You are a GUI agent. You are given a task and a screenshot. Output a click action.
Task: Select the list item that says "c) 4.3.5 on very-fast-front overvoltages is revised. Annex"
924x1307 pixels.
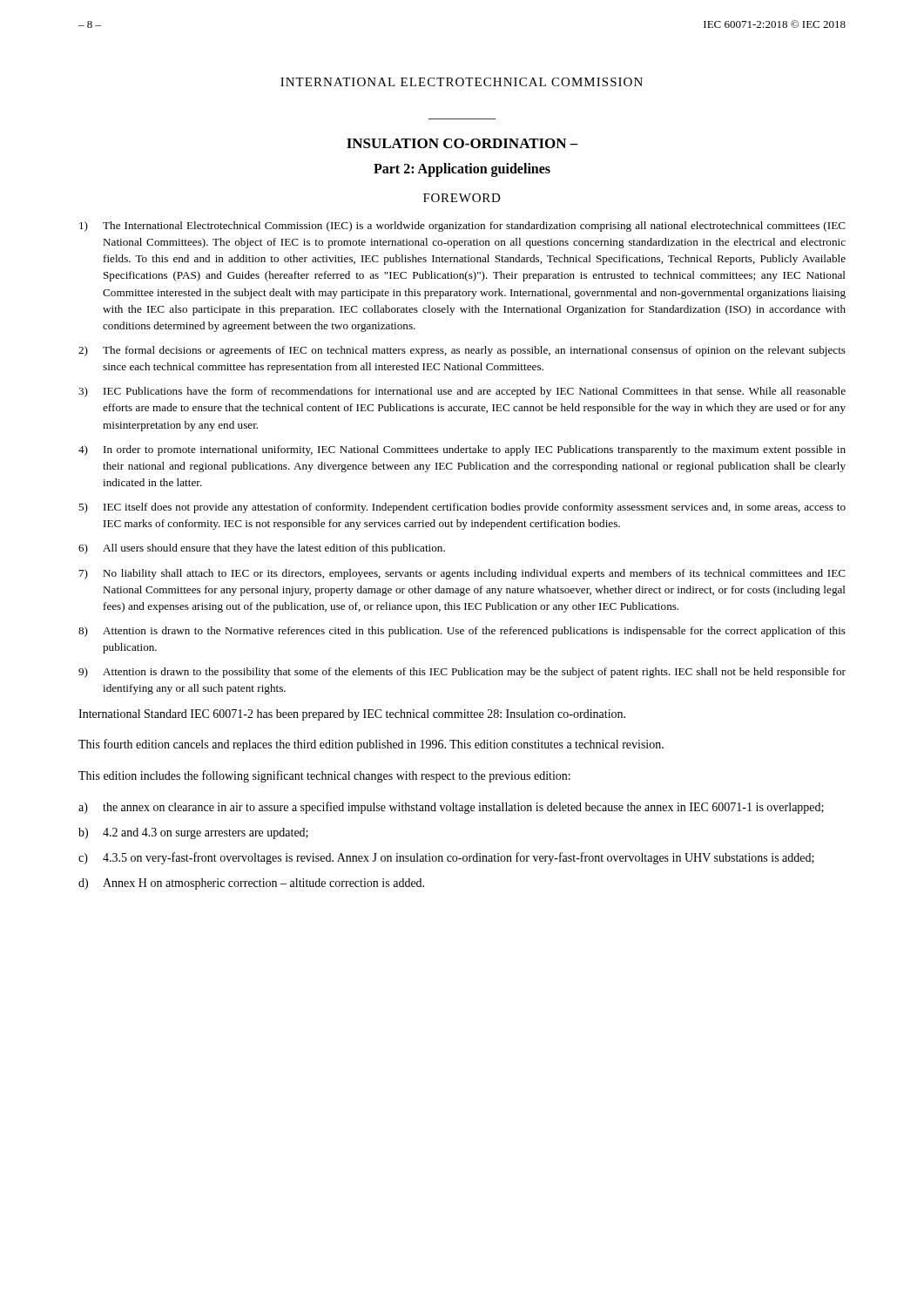click(462, 858)
